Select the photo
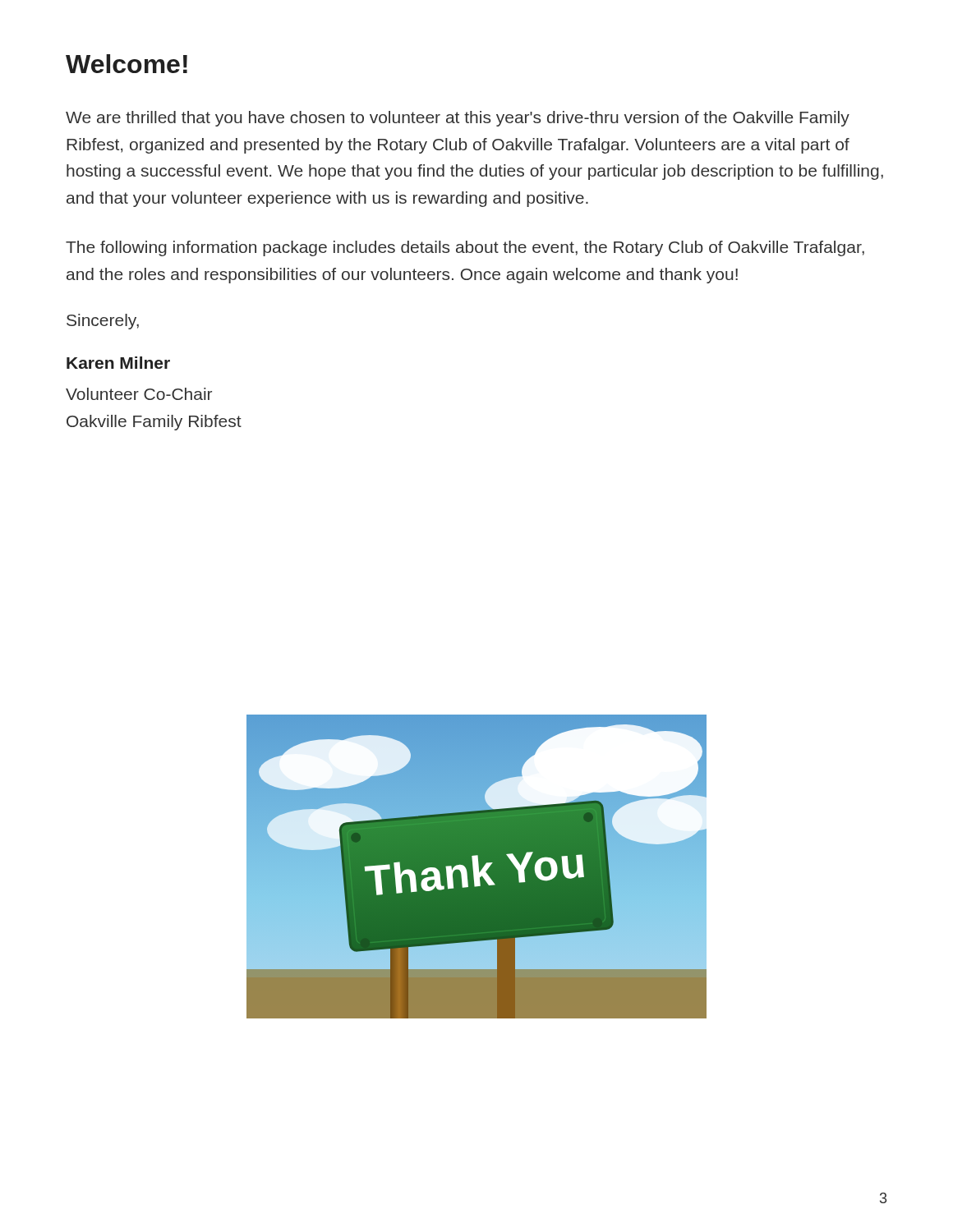Viewport: 953px width, 1232px height. click(476, 867)
